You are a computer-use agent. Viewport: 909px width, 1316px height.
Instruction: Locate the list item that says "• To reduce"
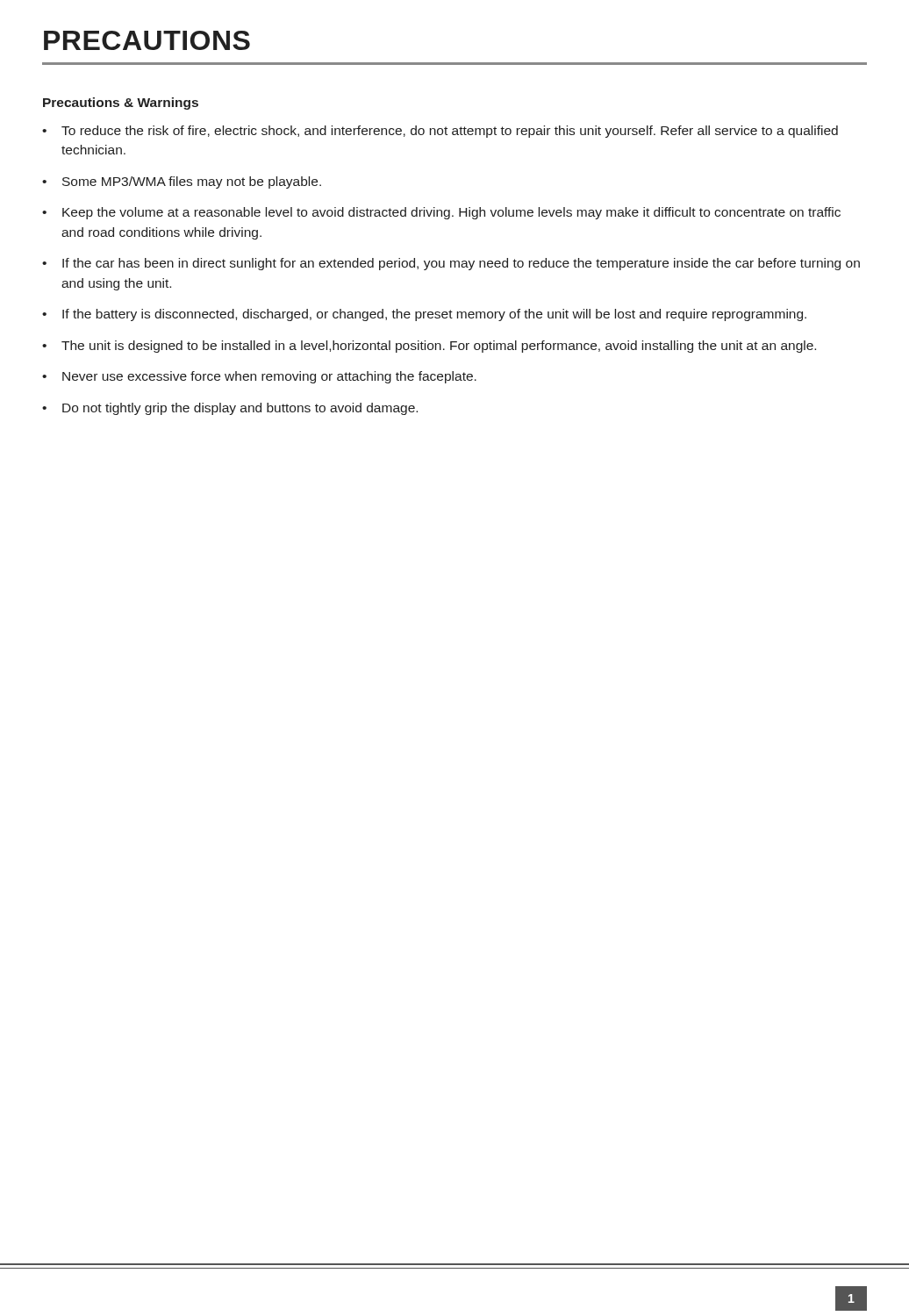click(454, 141)
